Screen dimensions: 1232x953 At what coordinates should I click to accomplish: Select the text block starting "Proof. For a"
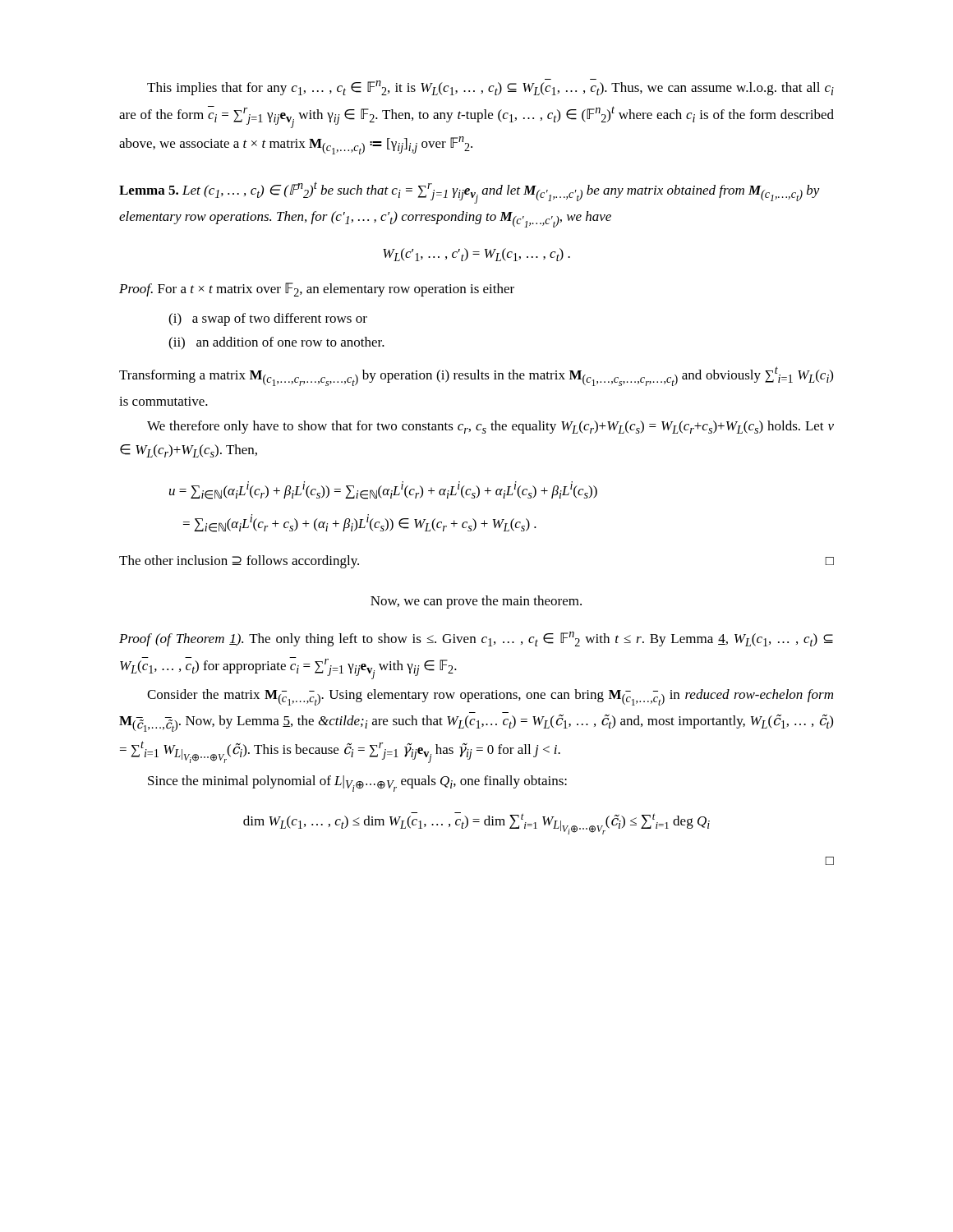click(317, 290)
